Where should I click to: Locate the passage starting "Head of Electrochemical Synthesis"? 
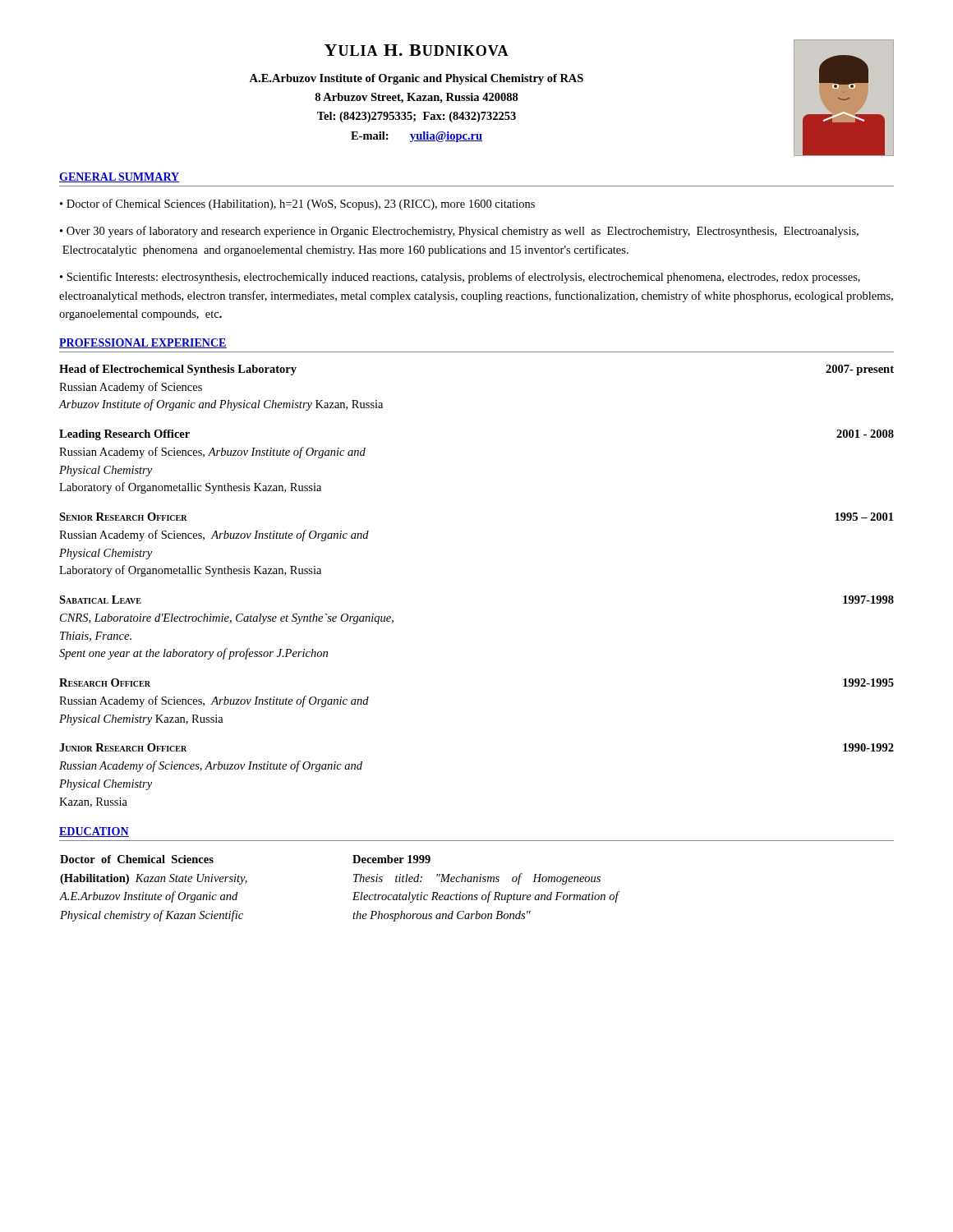[x=190, y=369]
